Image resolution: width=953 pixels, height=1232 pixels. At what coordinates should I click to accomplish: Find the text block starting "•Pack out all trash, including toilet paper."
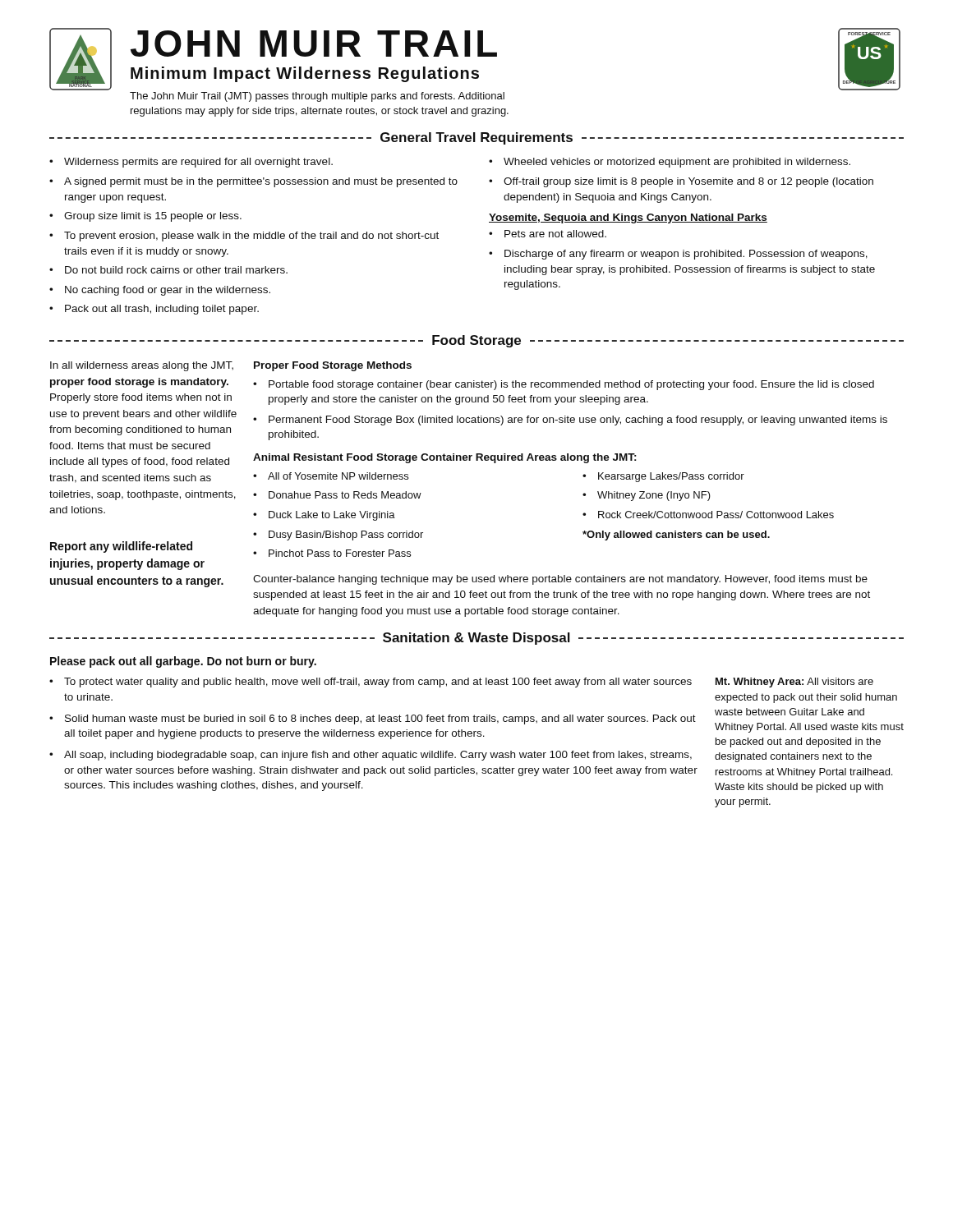tap(154, 309)
